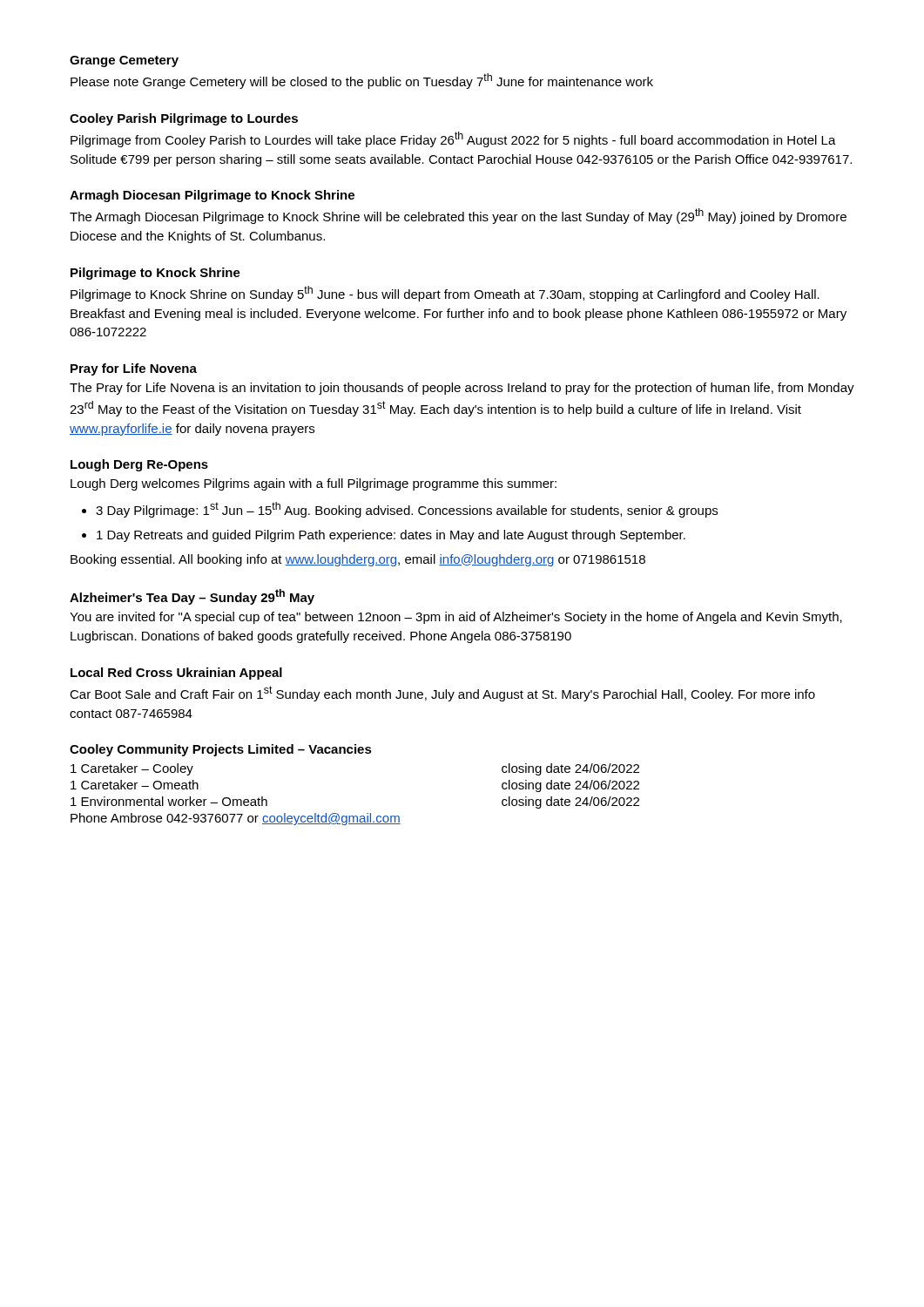Click the section header that begins "Cooley Parish Pilgrimage"
The image size is (924, 1307).
coord(184,118)
